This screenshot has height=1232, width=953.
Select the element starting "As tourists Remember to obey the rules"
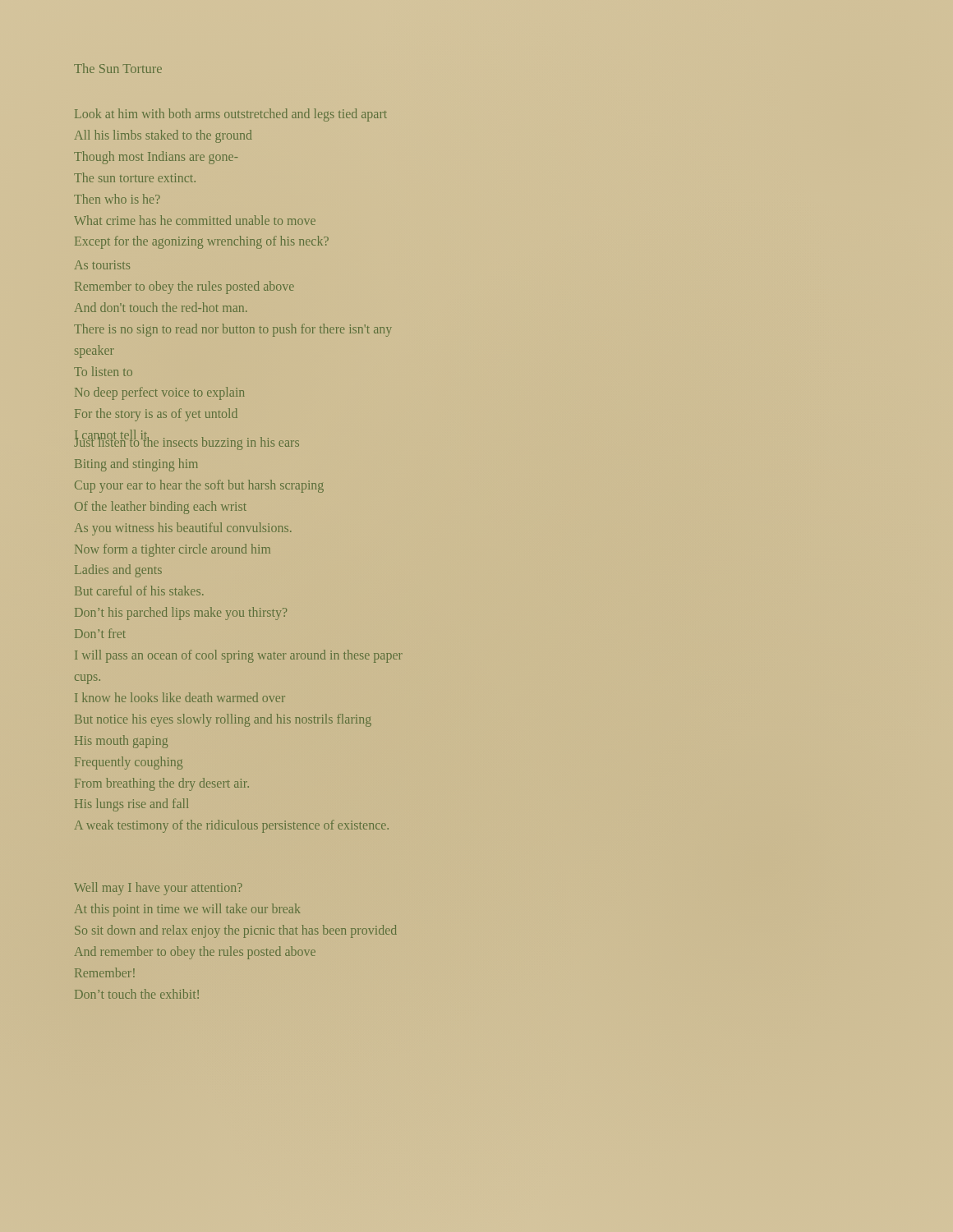102,265
